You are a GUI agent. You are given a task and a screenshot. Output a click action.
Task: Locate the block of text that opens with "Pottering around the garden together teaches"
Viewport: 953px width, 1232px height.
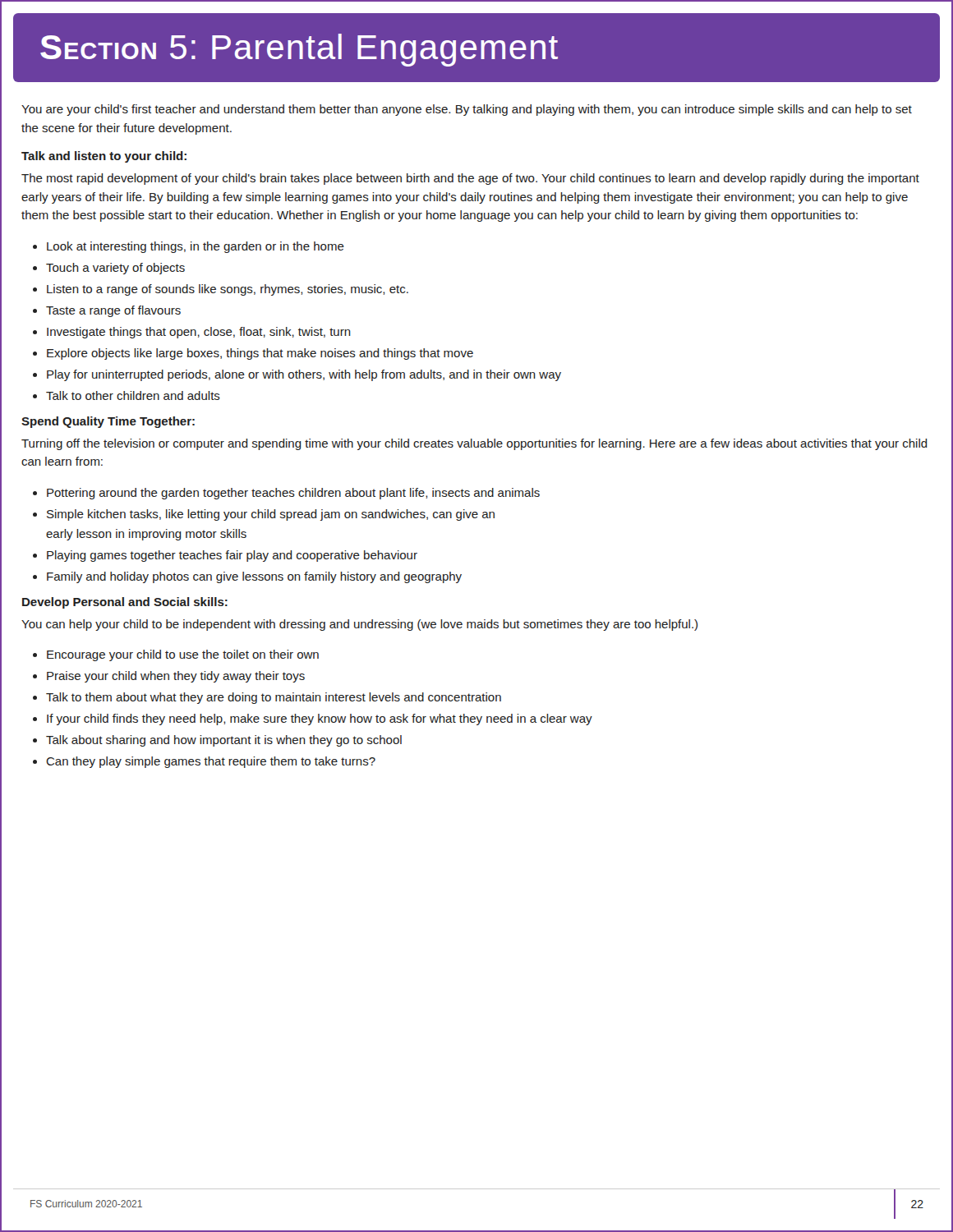(293, 492)
